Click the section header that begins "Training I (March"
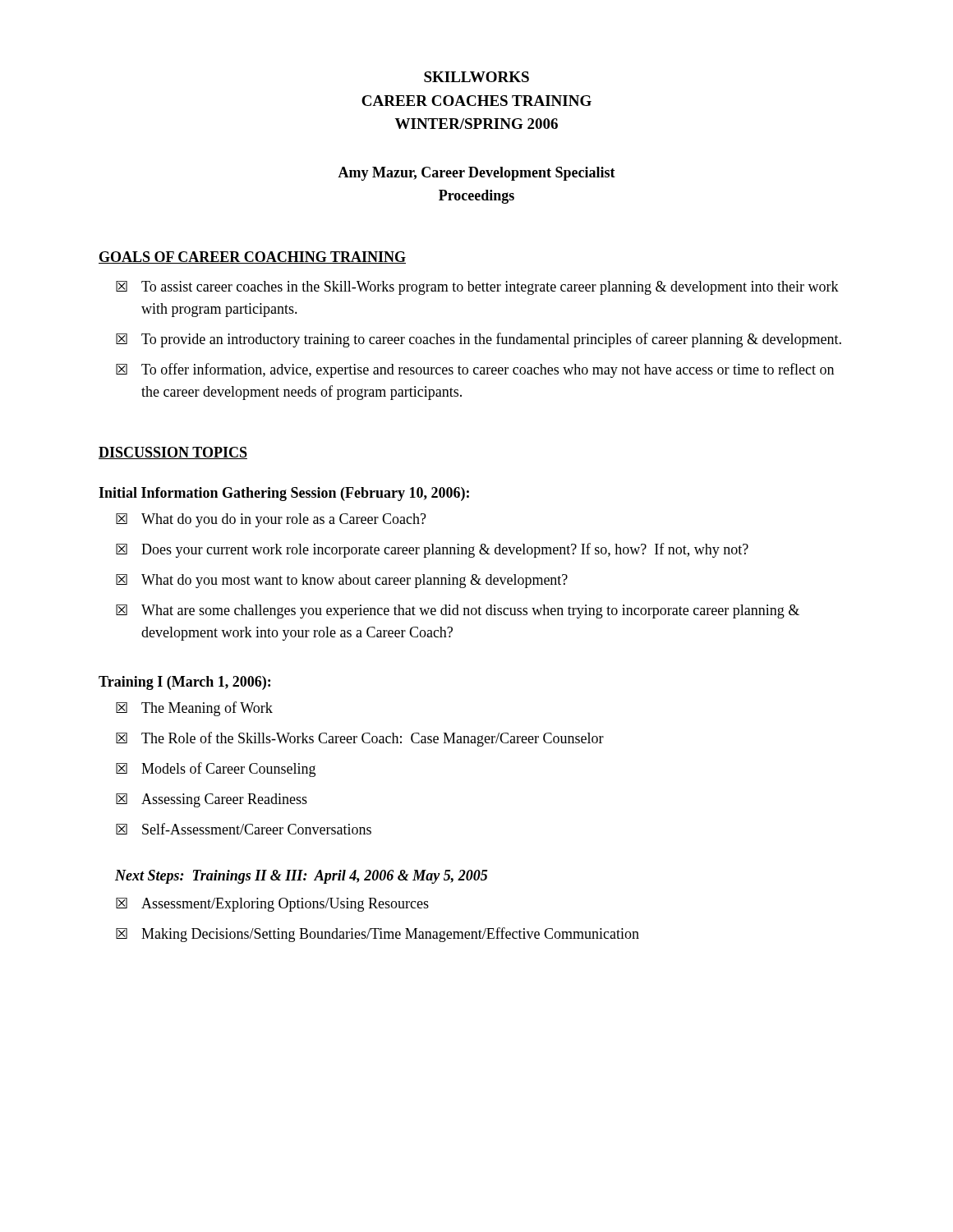The width and height of the screenshot is (953, 1232). [185, 682]
